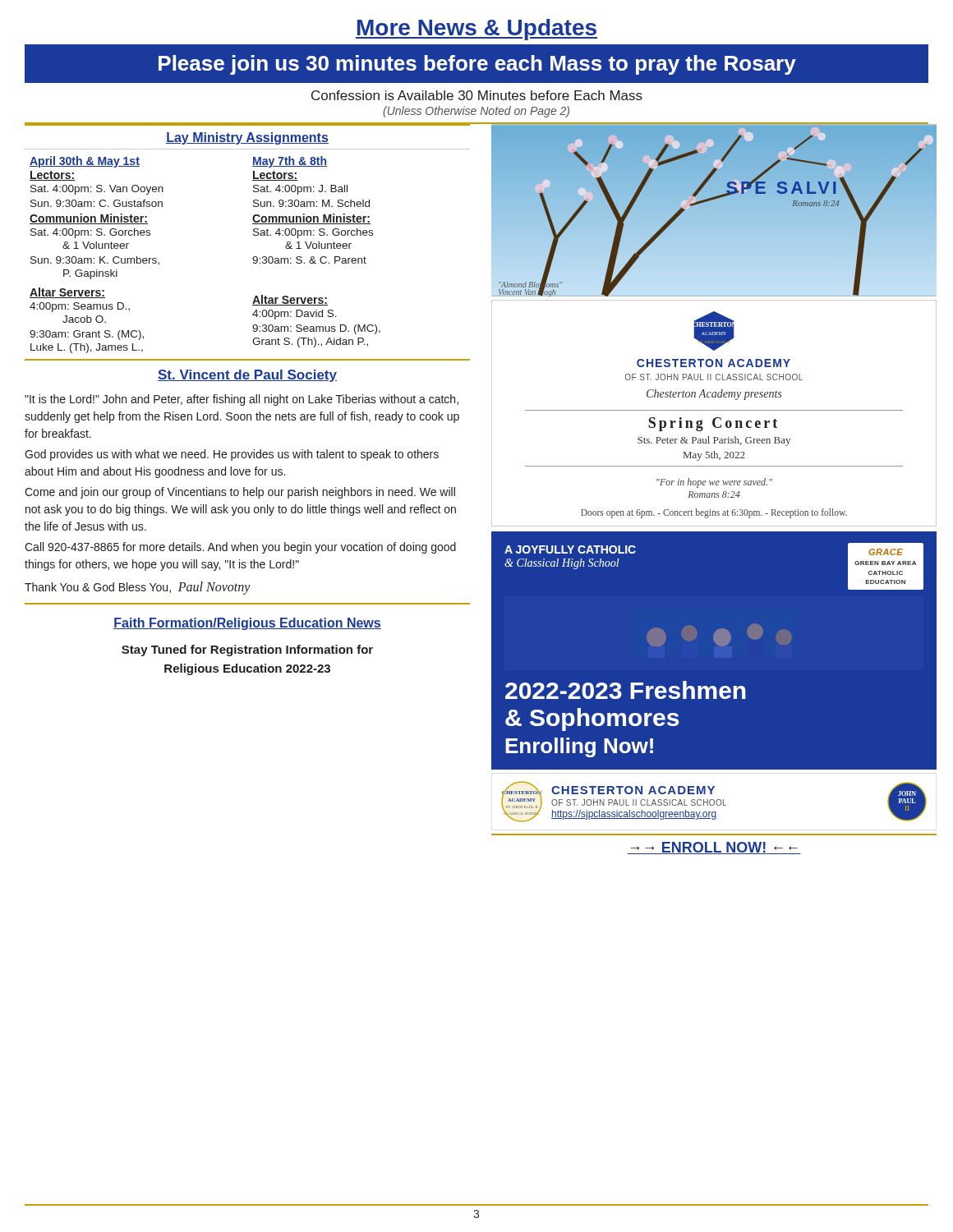Select the photo
The width and height of the screenshot is (953, 1232).
point(714,650)
